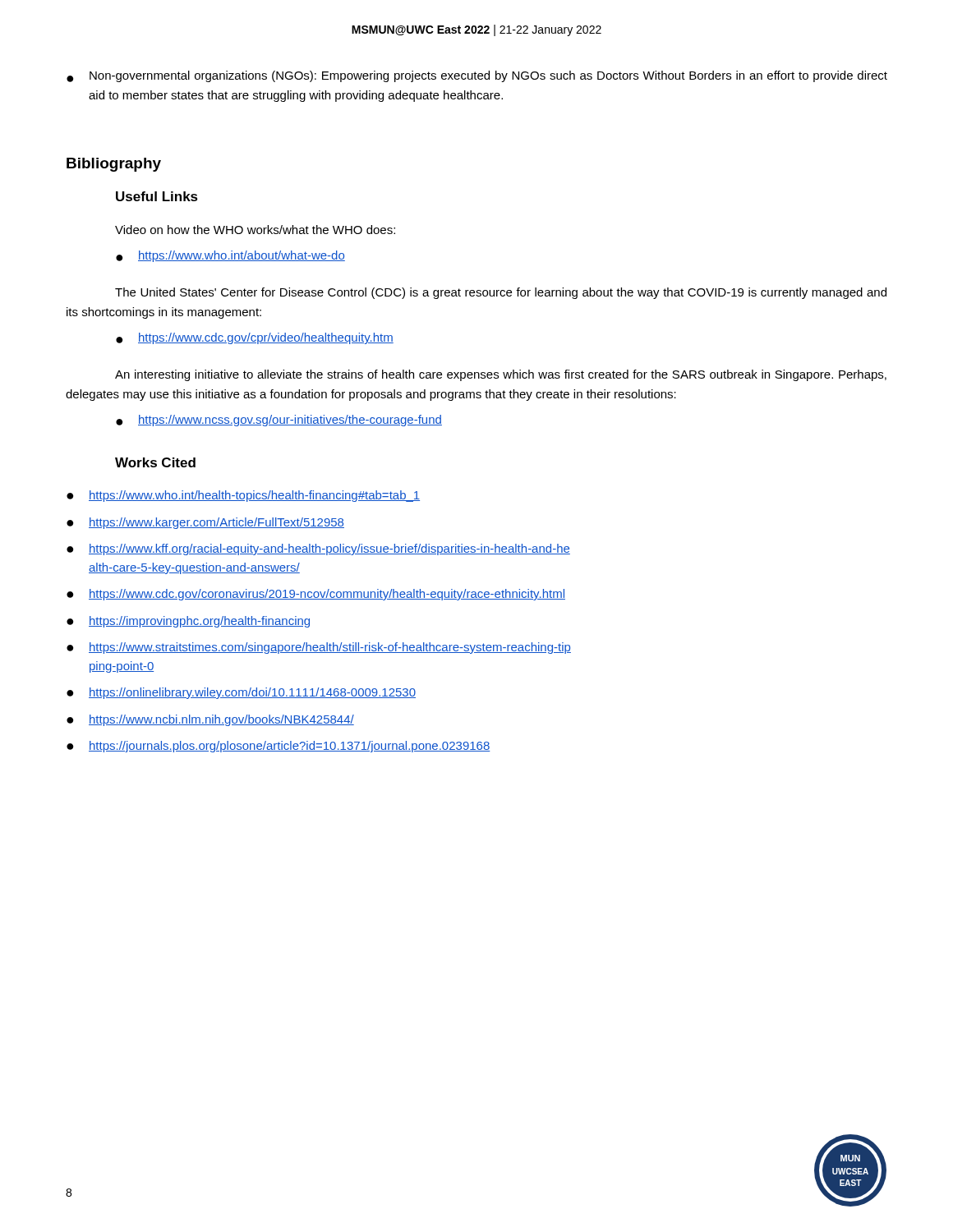Locate the list item containing "● Non-governmental organizations (NGOs): Empowering projects"
Screen dimensions: 1232x953
(x=476, y=85)
